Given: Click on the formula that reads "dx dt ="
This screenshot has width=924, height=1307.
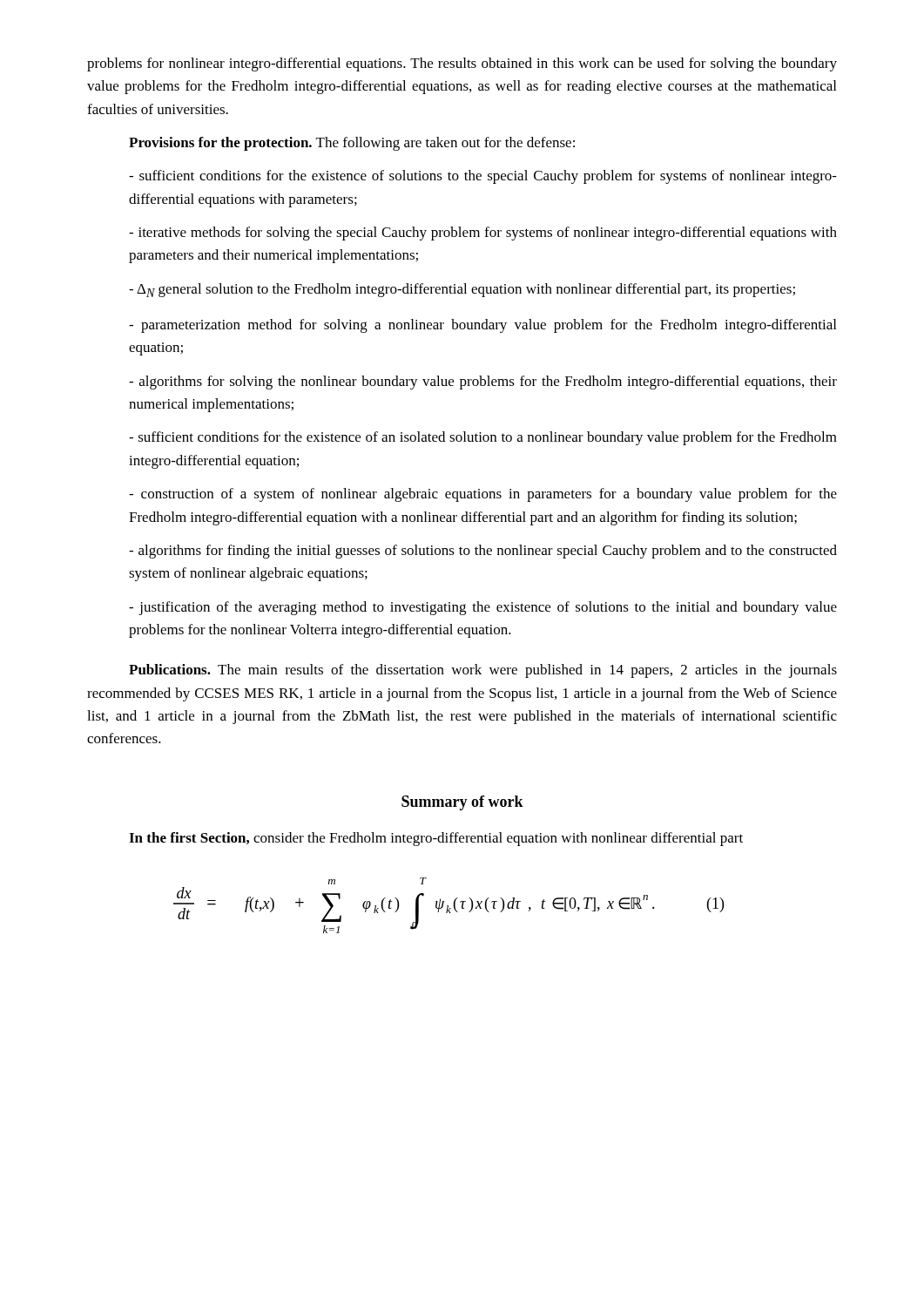Looking at the screenshot, I should tap(462, 904).
